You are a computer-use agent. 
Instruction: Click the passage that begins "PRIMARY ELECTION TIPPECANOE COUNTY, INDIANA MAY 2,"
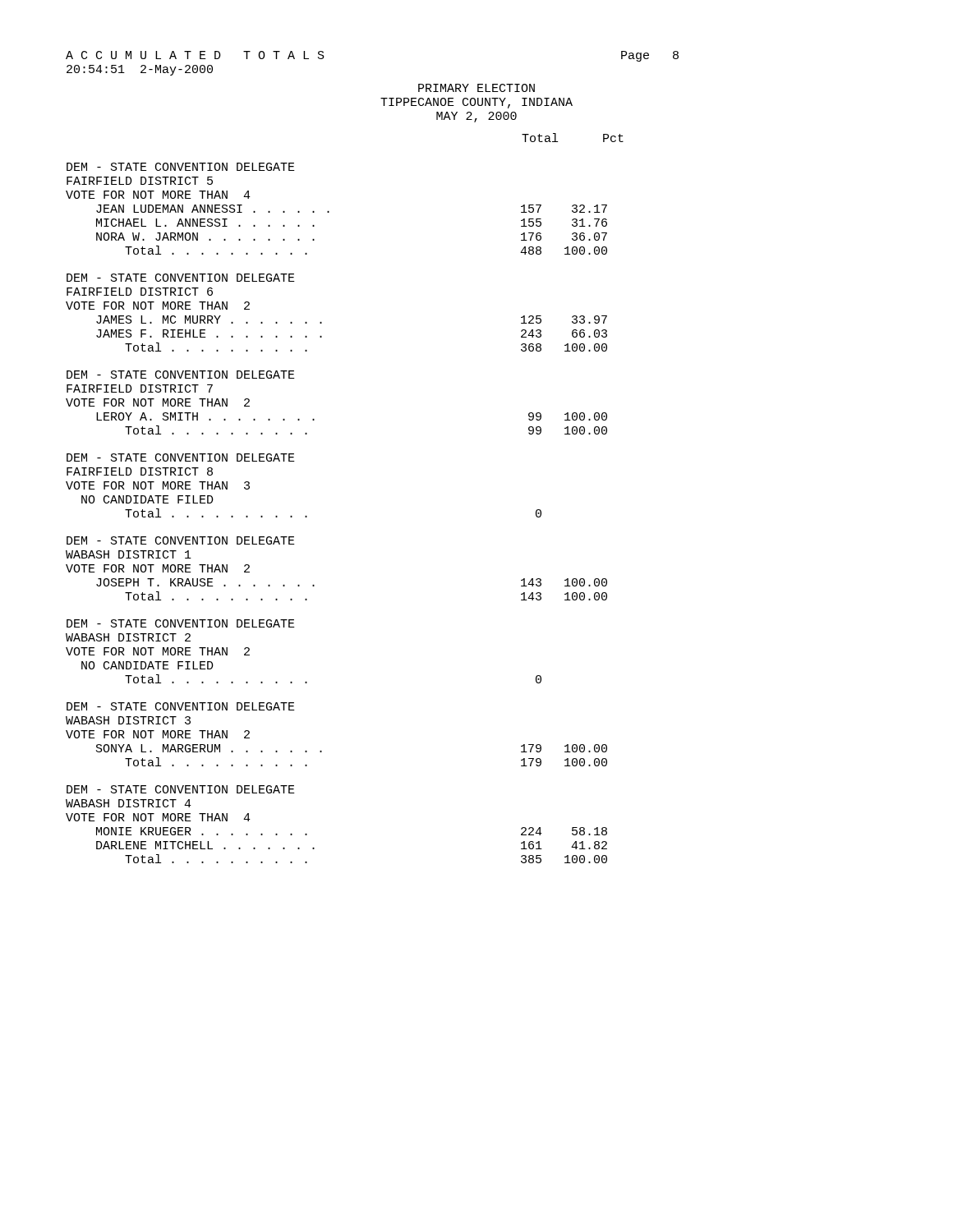tap(476, 103)
